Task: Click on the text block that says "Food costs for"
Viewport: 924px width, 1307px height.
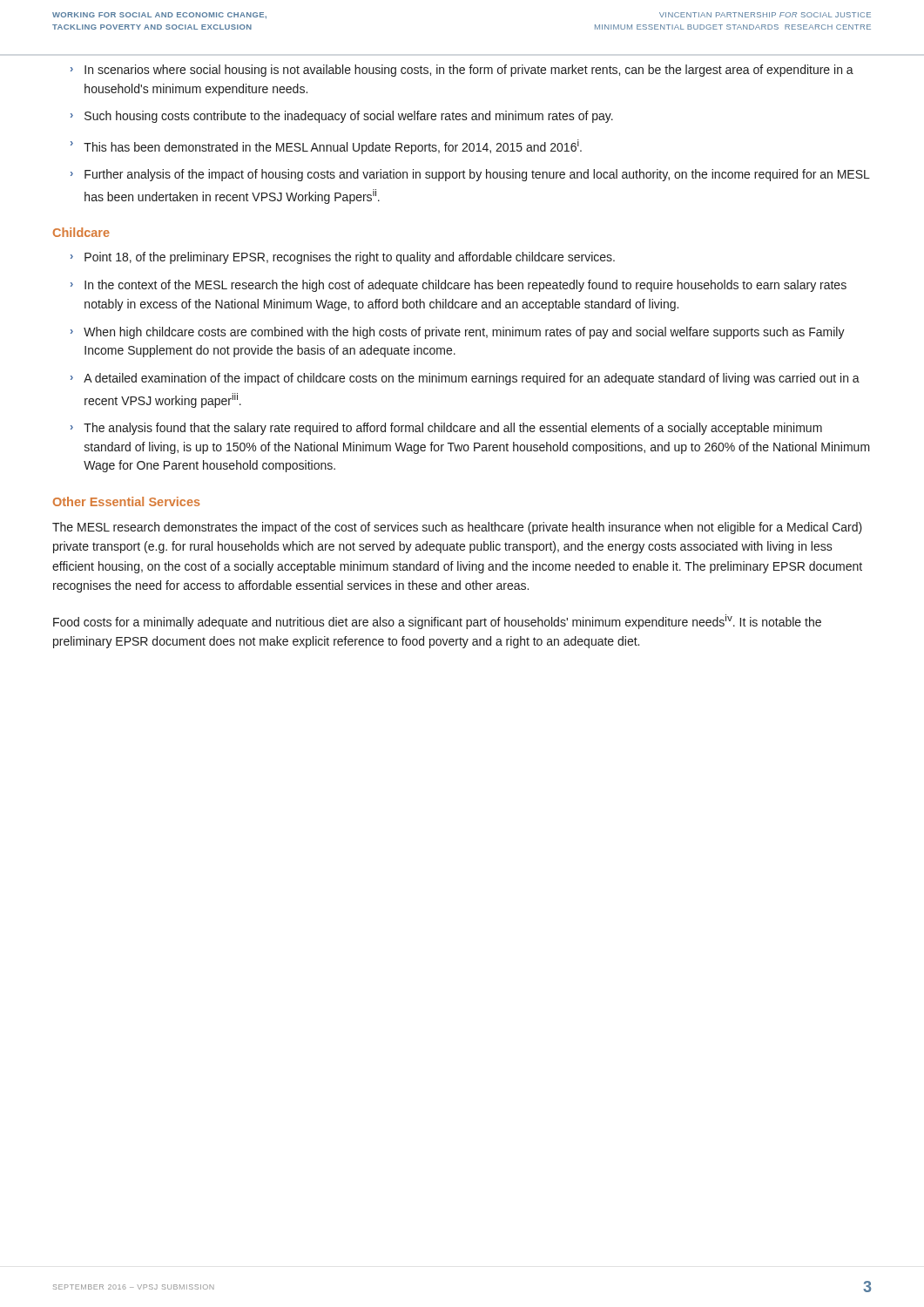Action: tap(437, 630)
